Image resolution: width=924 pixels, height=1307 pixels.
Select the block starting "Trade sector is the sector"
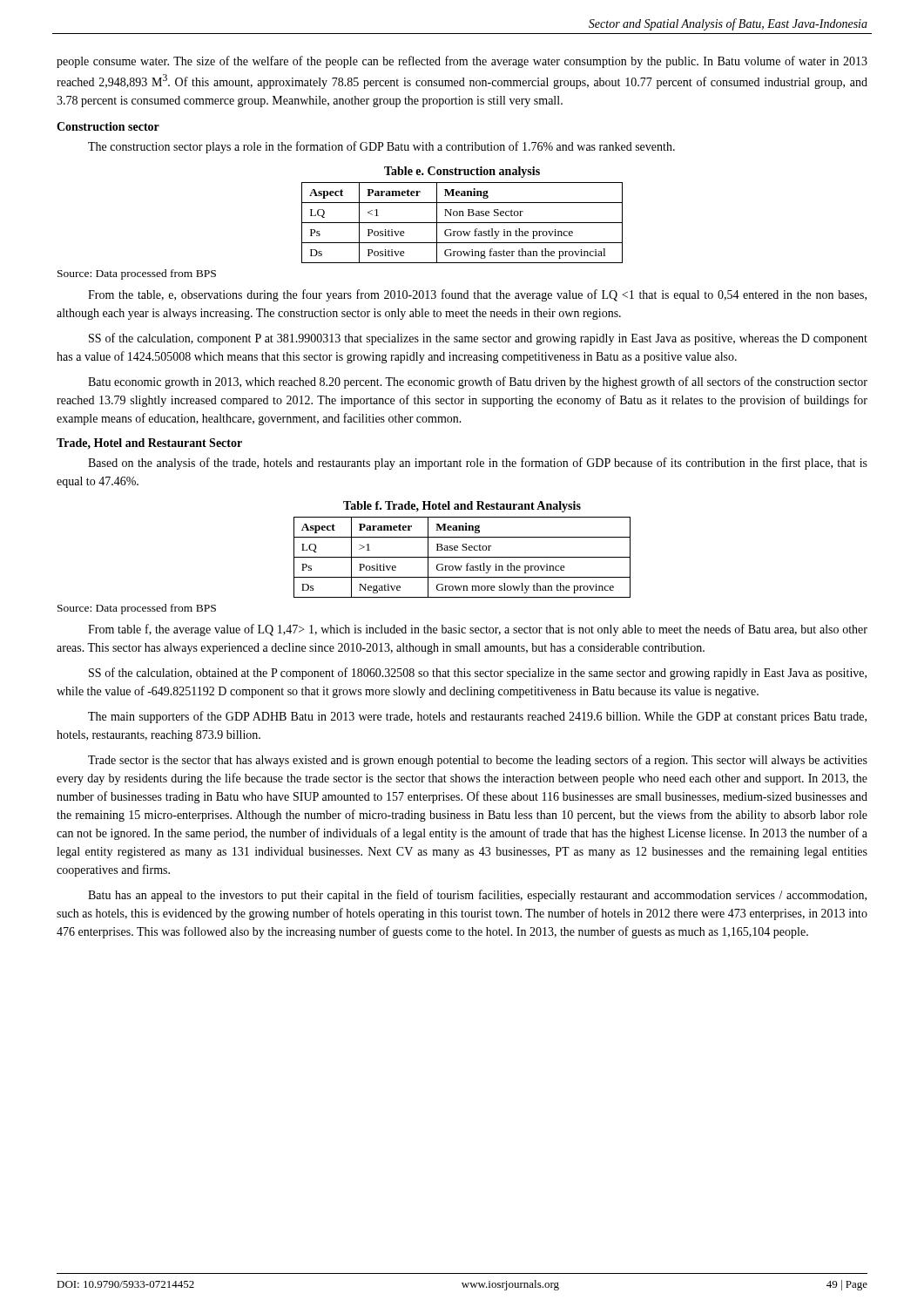pos(462,815)
